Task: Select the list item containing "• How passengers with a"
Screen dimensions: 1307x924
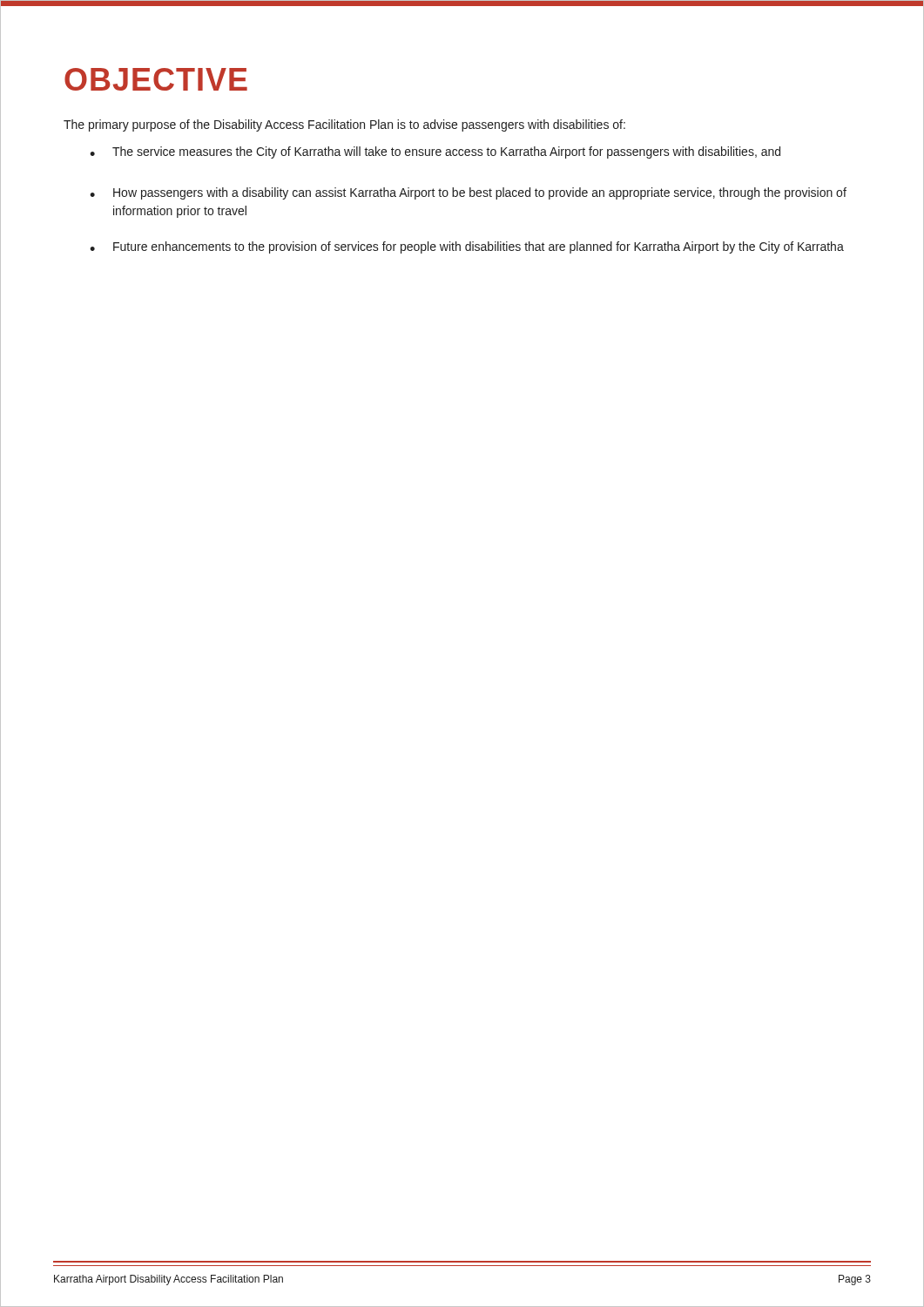Action: [475, 202]
